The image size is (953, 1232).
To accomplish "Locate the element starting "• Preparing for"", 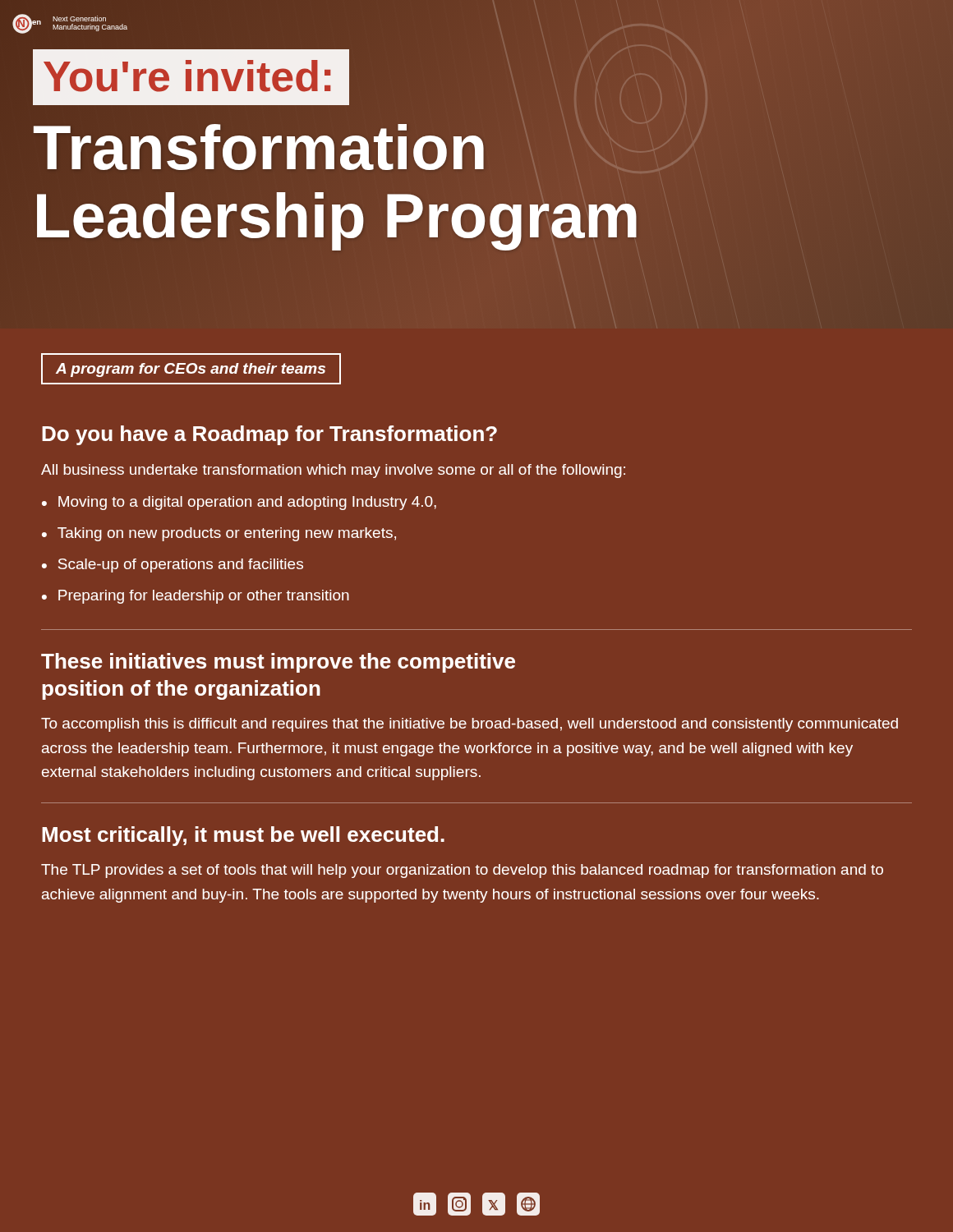I will coord(196,597).
